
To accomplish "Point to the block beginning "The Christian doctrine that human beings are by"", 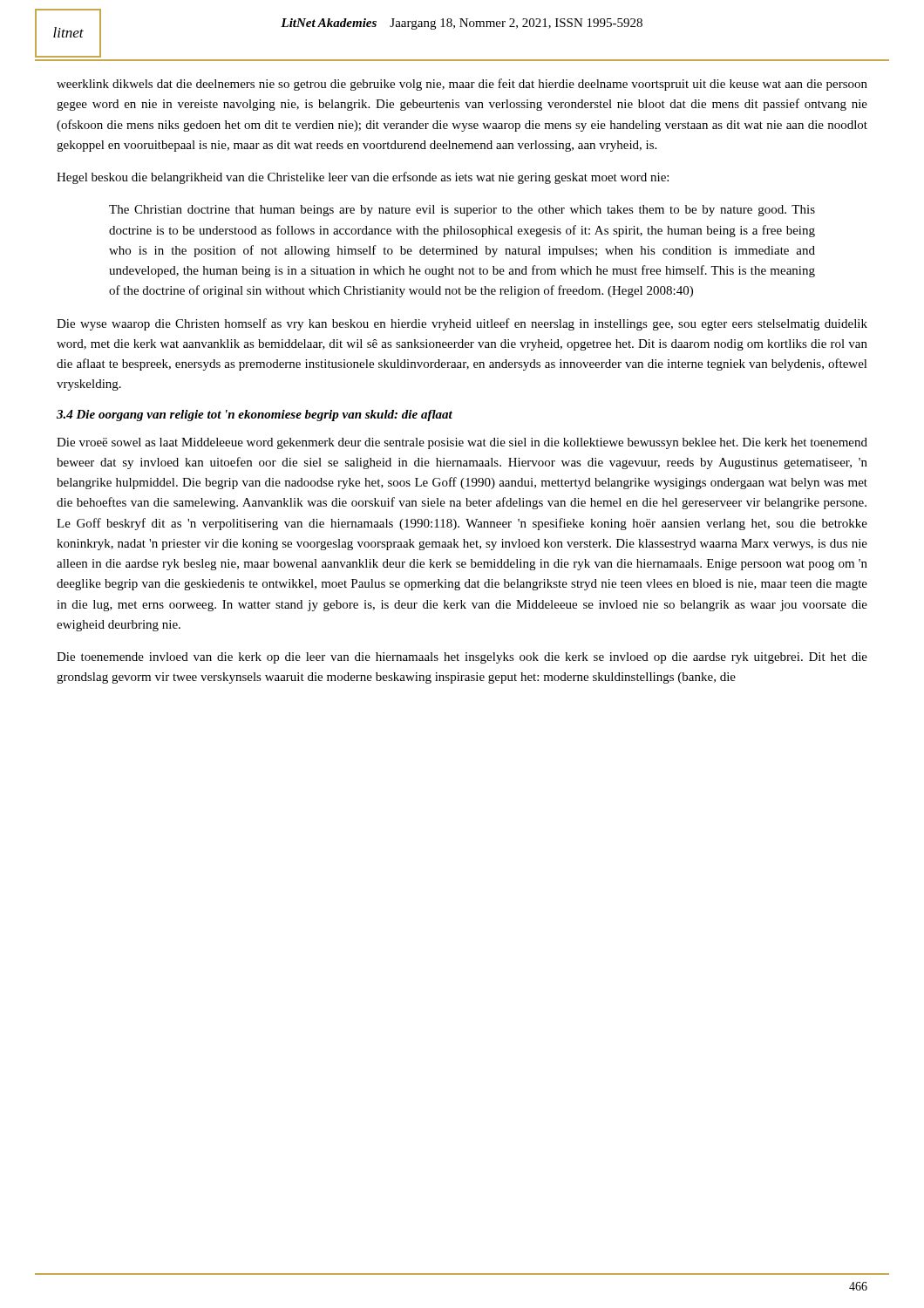I will [x=462, y=250].
